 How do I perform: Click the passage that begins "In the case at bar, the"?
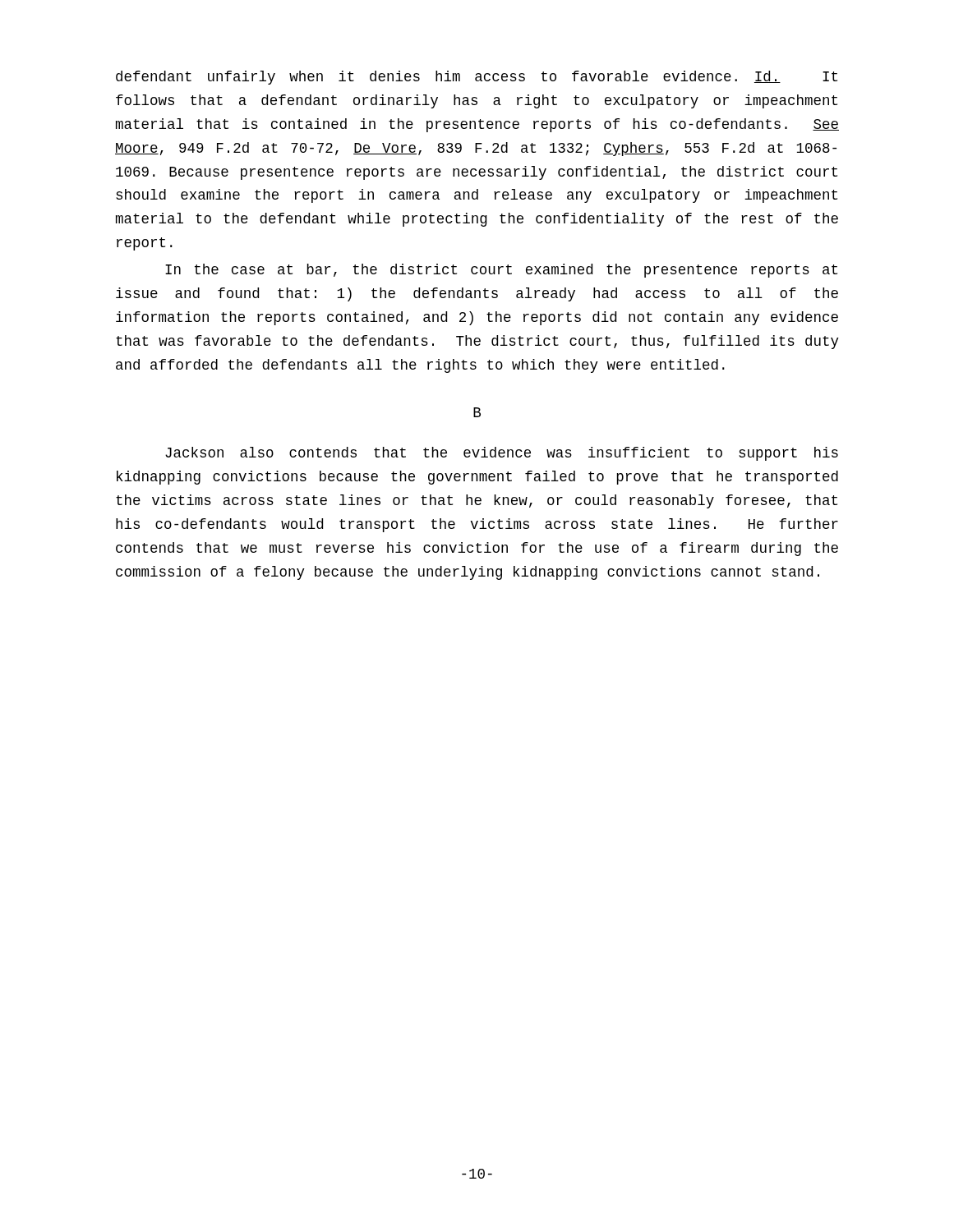[x=477, y=318]
